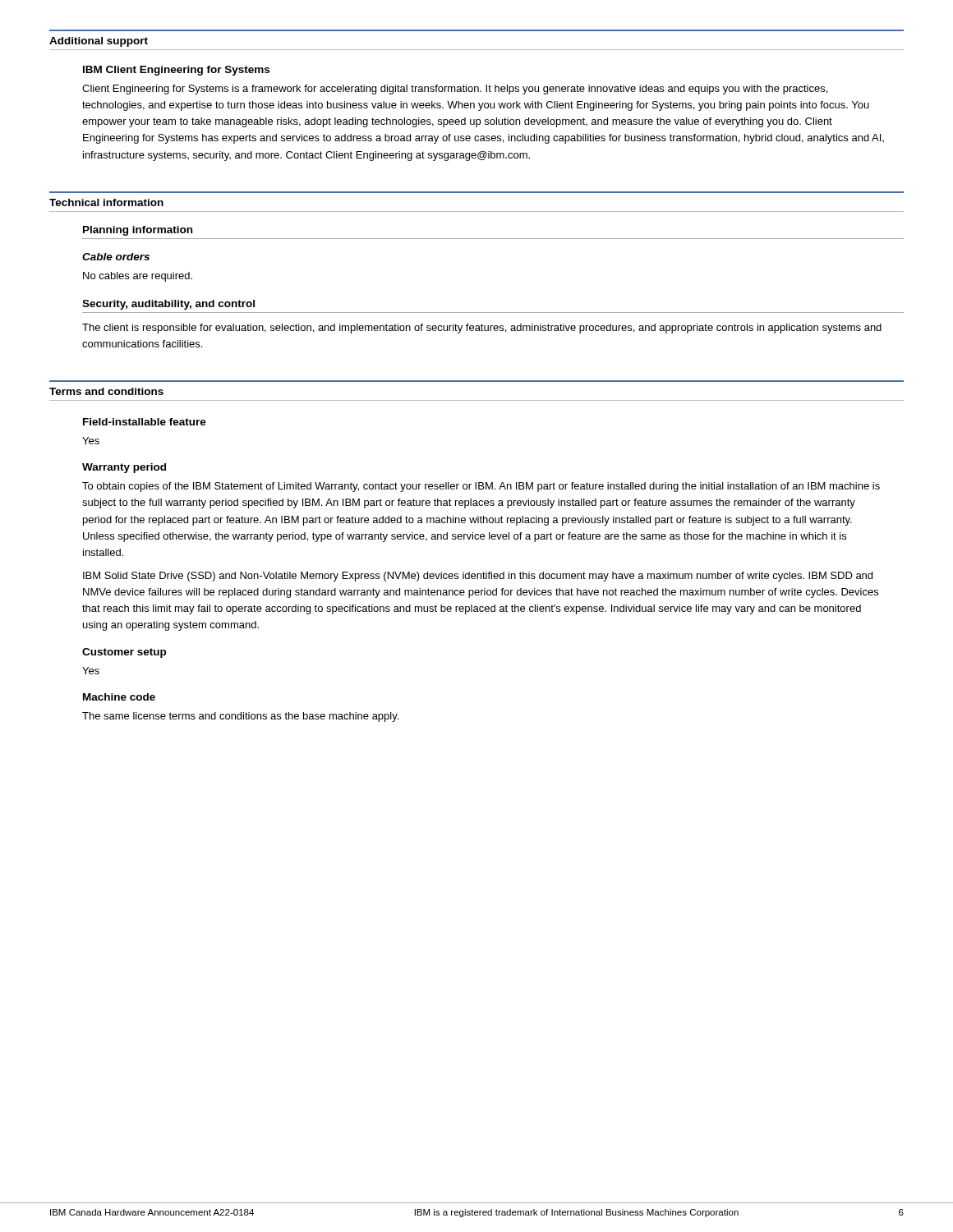Viewport: 953px width, 1232px height.
Task: Locate the text "Warranty period"
Action: coord(124,467)
